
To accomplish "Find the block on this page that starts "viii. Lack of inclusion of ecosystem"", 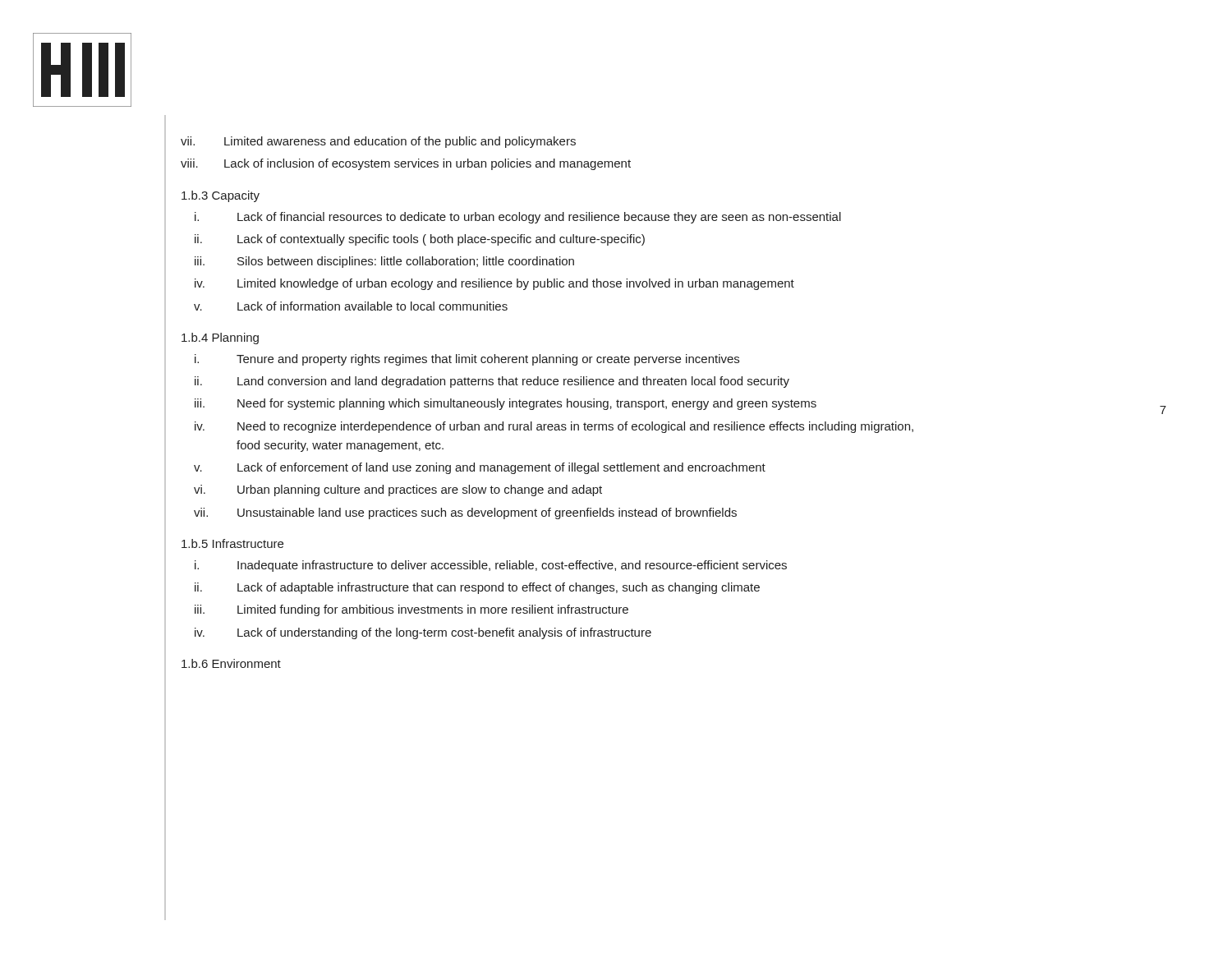I will tap(406, 164).
